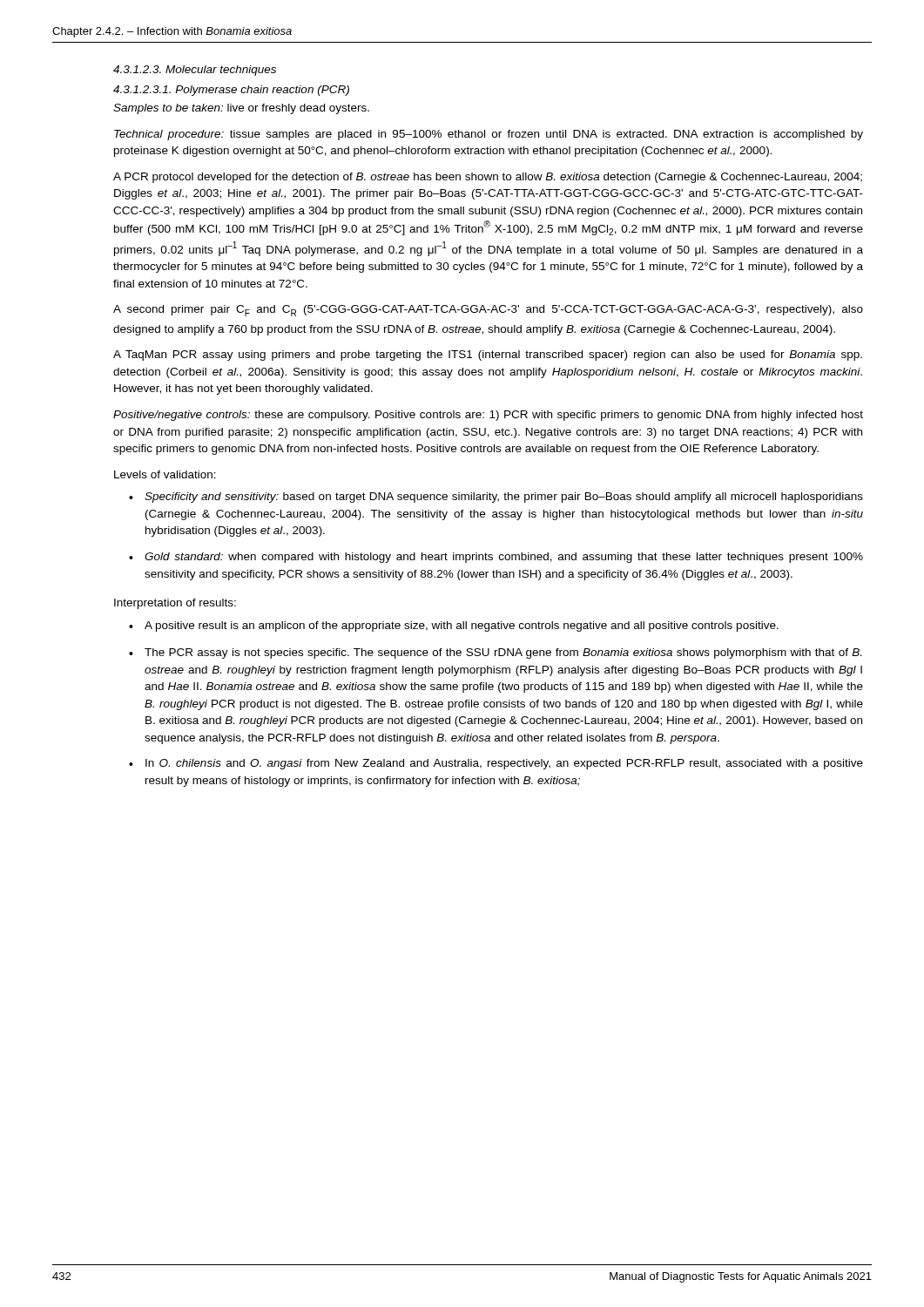Navigate to the region starting "Technical procedure: tissue samples are placed in"

pyautogui.click(x=488, y=142)
